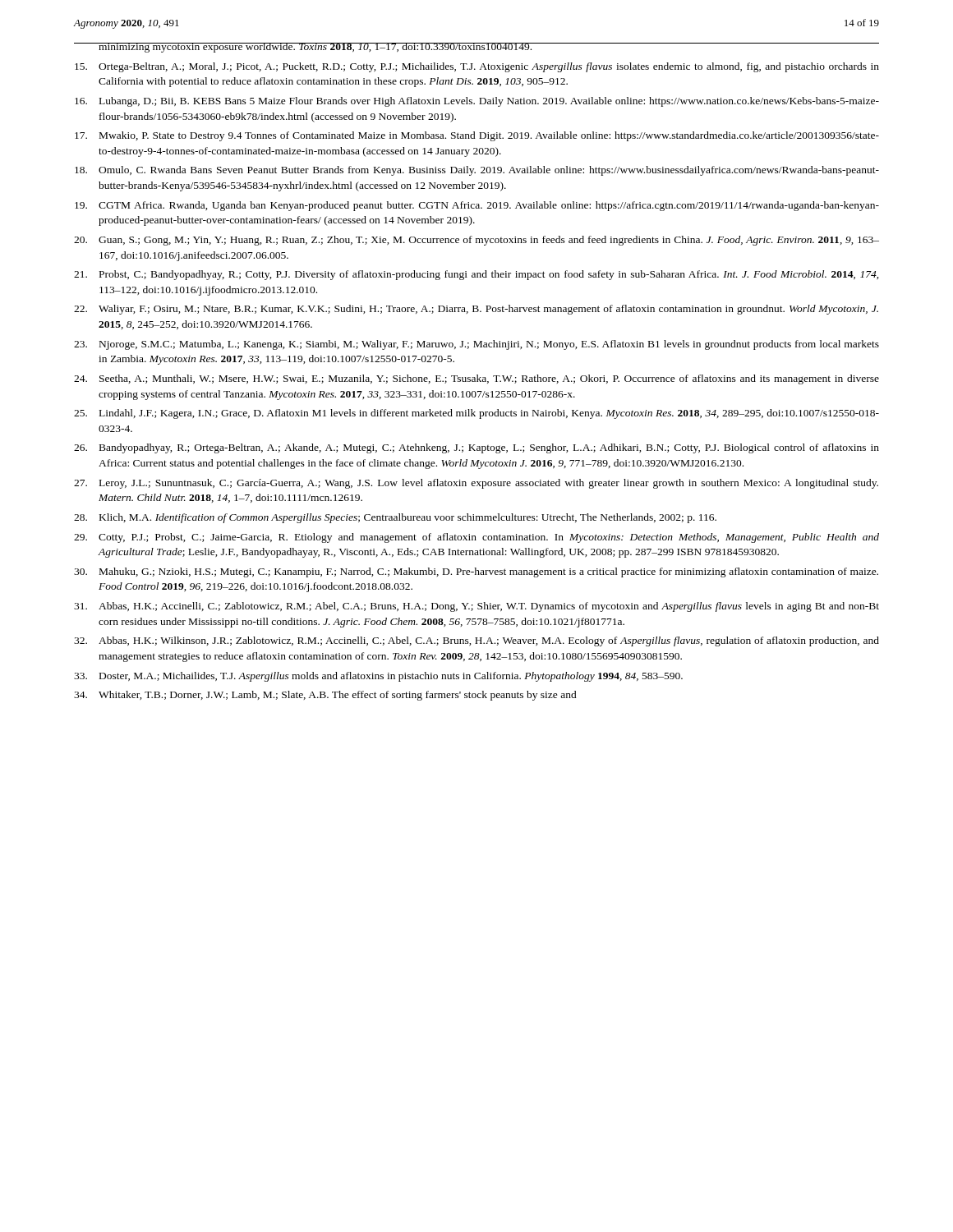Screen dimensions: 1232x953
Task: Find the passage starting "23. Njoroge, S.M.C.; Matumba,"
Action: [476, 352]
